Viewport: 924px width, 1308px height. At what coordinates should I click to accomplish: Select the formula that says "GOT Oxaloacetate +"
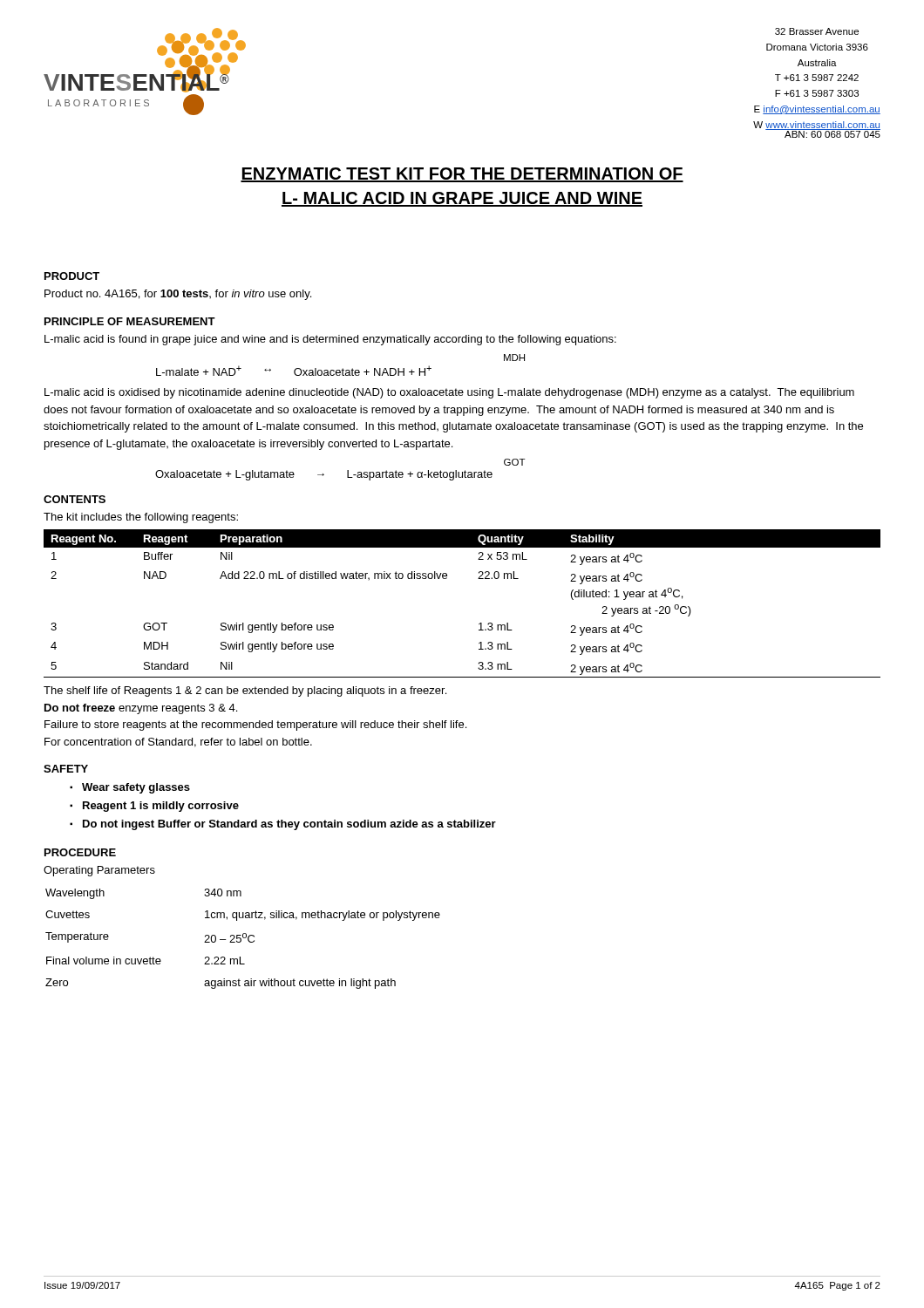point(514,469)
